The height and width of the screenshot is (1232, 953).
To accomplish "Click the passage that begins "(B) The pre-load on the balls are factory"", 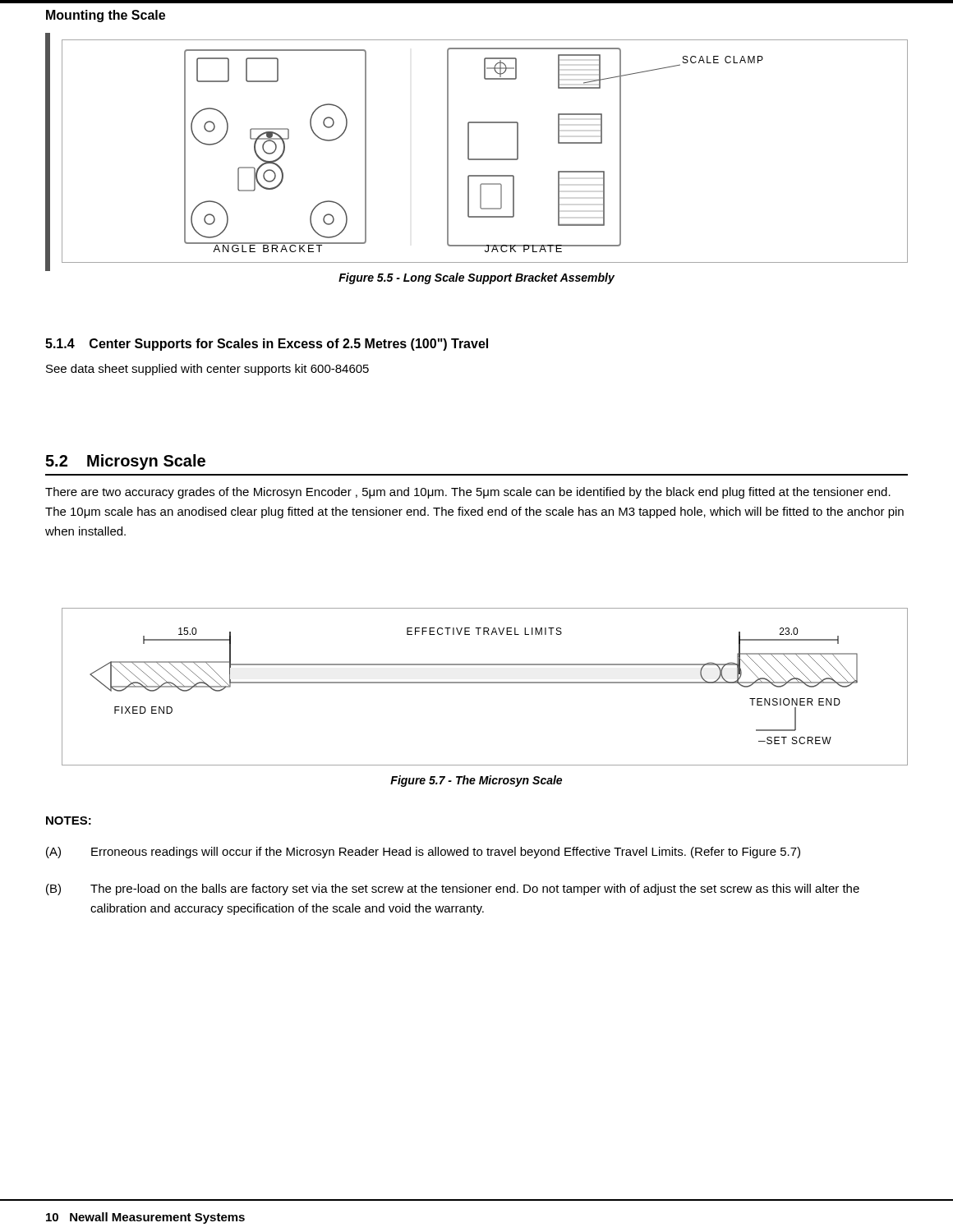I will click(476, 898).
